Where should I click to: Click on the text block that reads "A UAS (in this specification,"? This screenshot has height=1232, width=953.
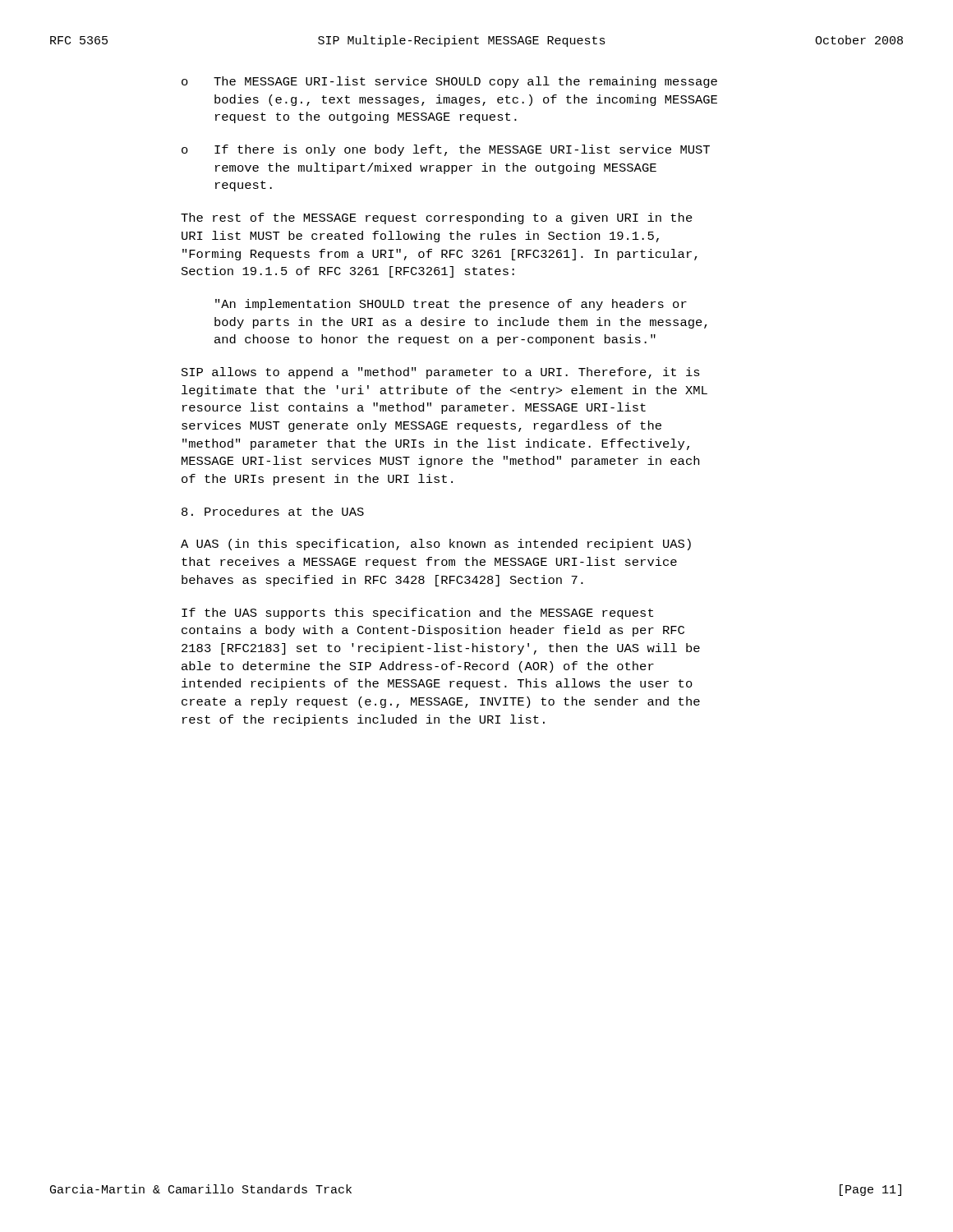[437, 563]
